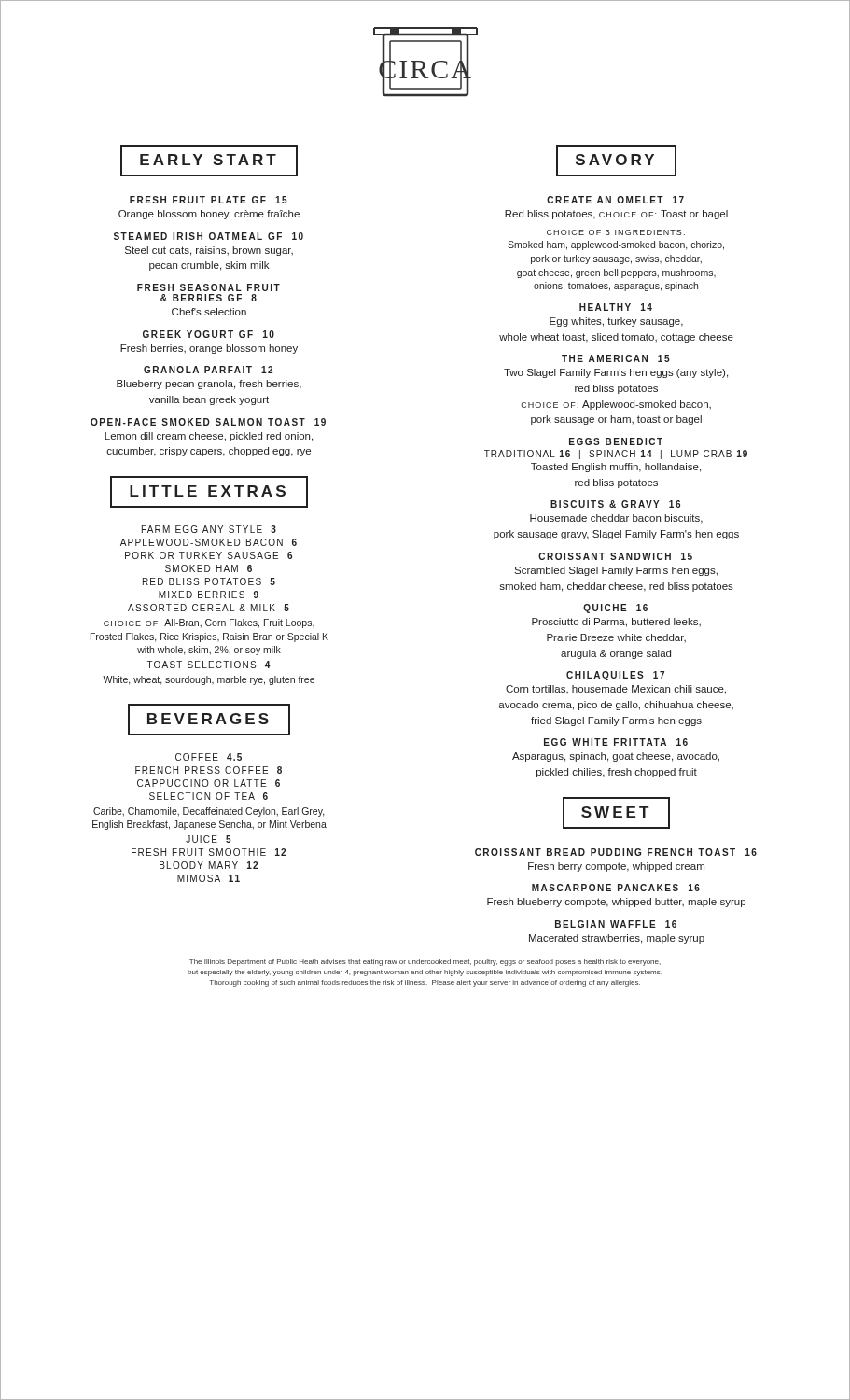Where is the passage that starts "EGG WHITE FRITTATA 16 Asparagus, spinach, goat"?
The width and height of the screenshot is (850, 1400).
(x=616, y=759)
